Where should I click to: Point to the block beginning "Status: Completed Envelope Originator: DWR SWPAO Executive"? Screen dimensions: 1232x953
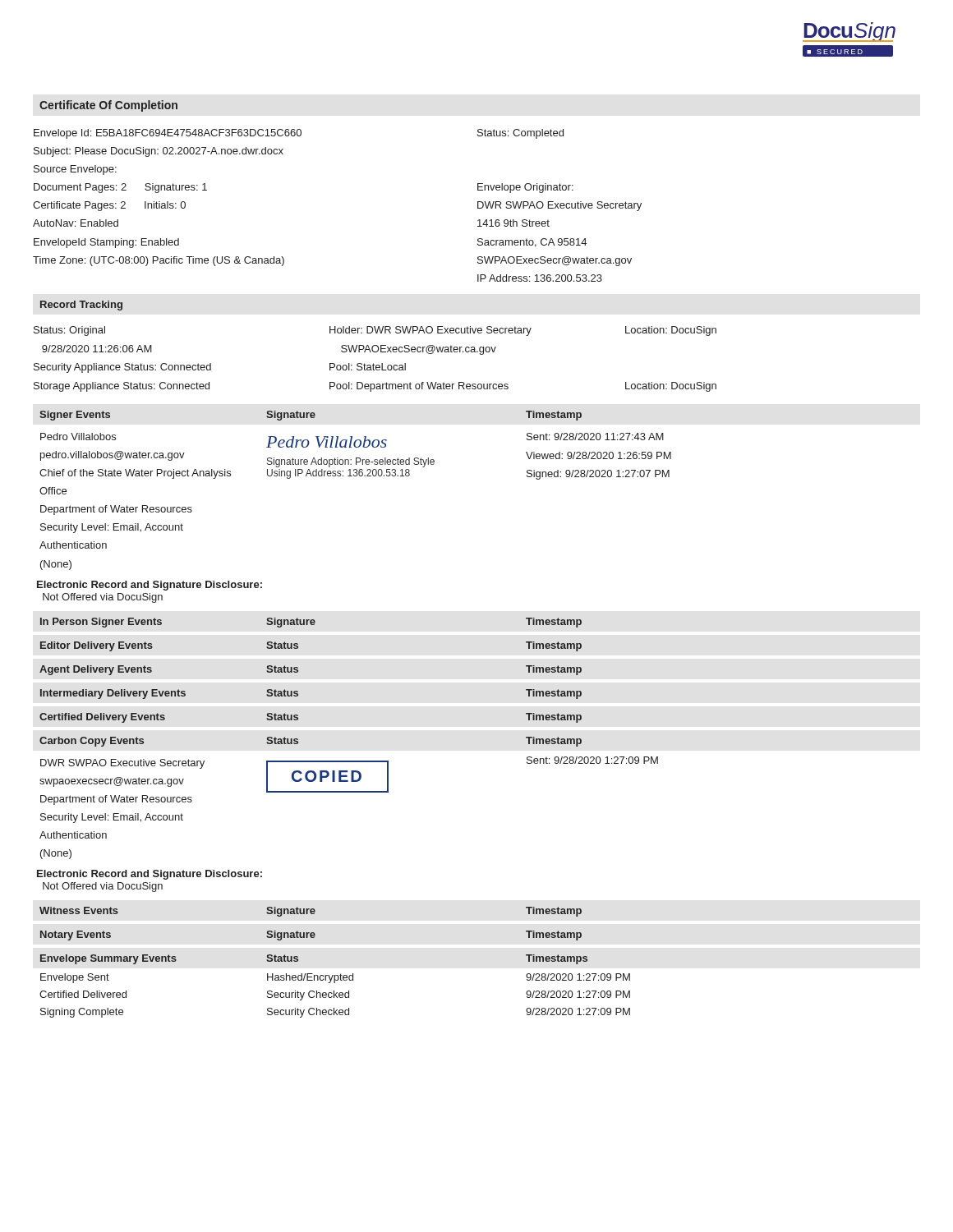point(559,205)
